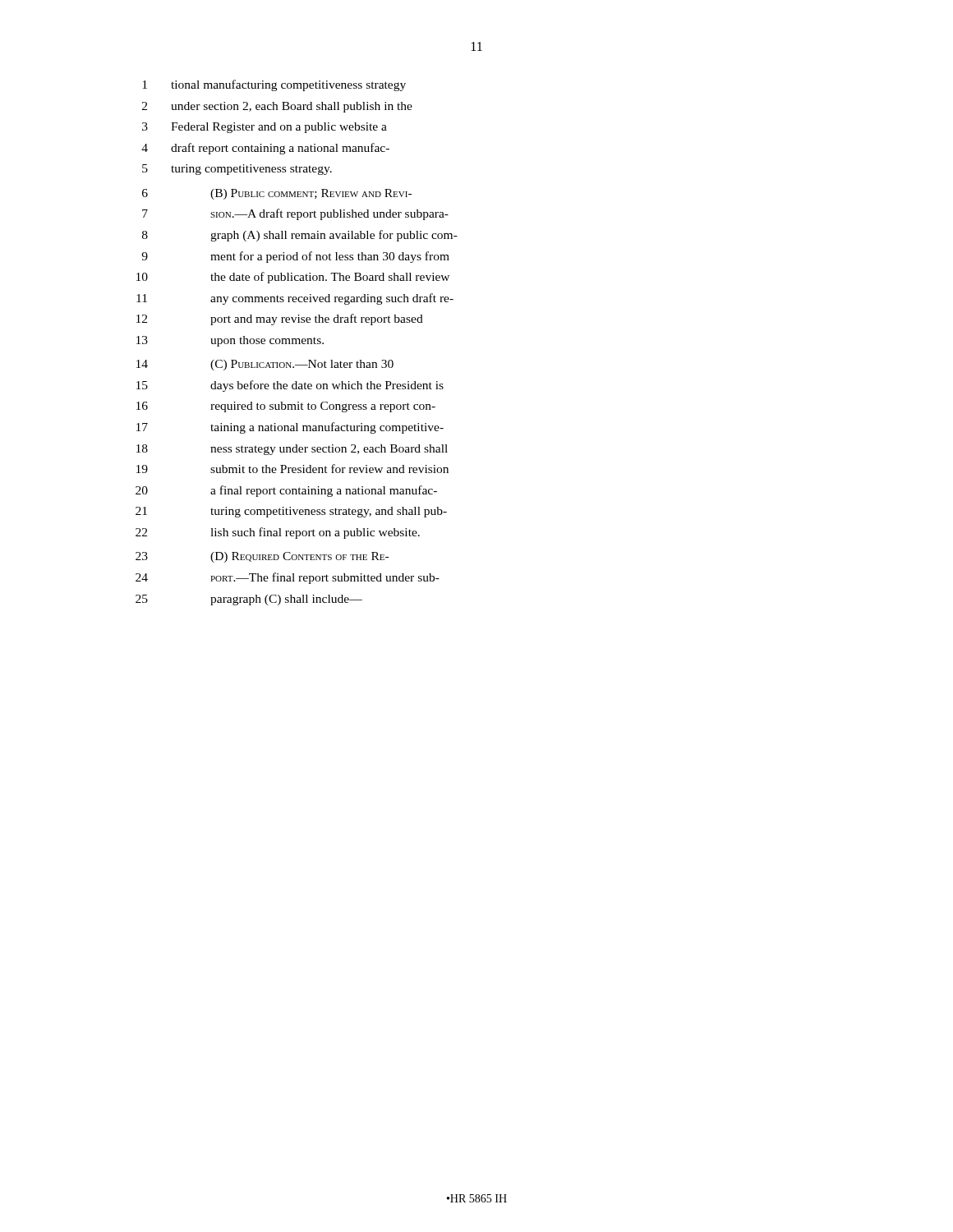The height and width of the screenshot is (1232, 953).
Task: Locate the element starting "12 port and may revise"
Action: [x=280, y=319]
